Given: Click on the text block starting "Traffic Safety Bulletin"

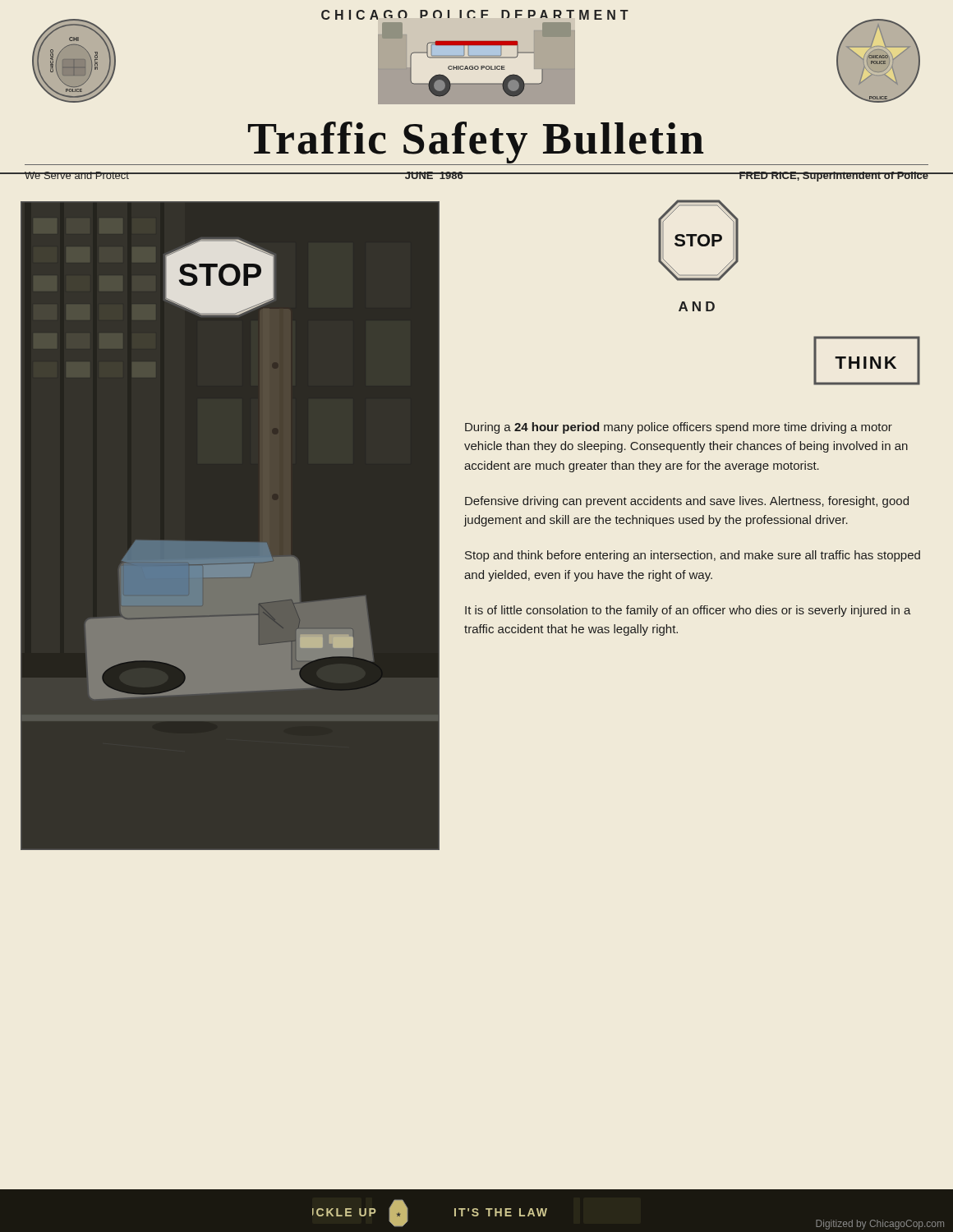Looking at the screenshot, I should point(476,139).
